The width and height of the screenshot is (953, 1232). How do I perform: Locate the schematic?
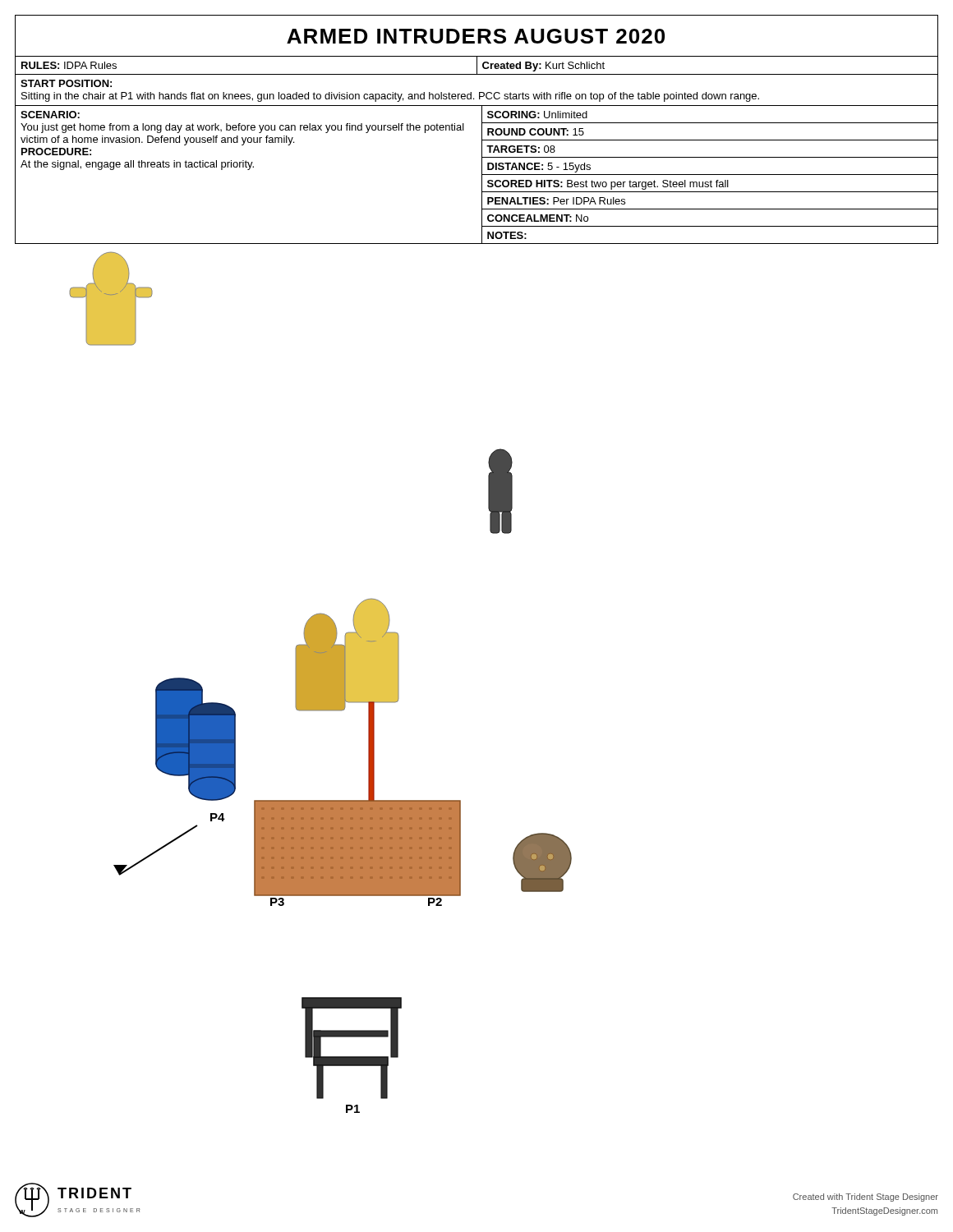[476, 717]
